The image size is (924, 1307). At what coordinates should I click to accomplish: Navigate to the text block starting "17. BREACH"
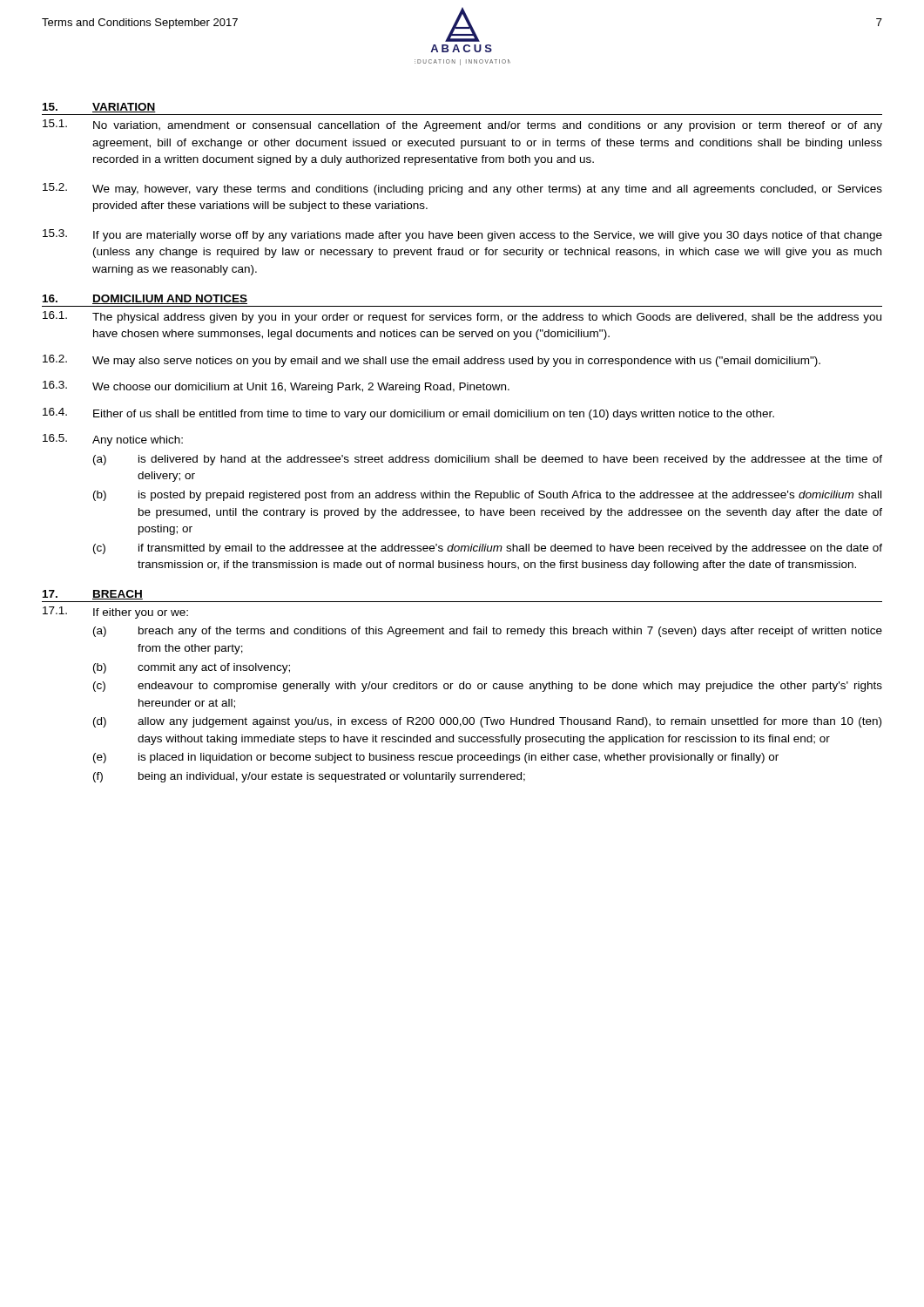point(92,594)
